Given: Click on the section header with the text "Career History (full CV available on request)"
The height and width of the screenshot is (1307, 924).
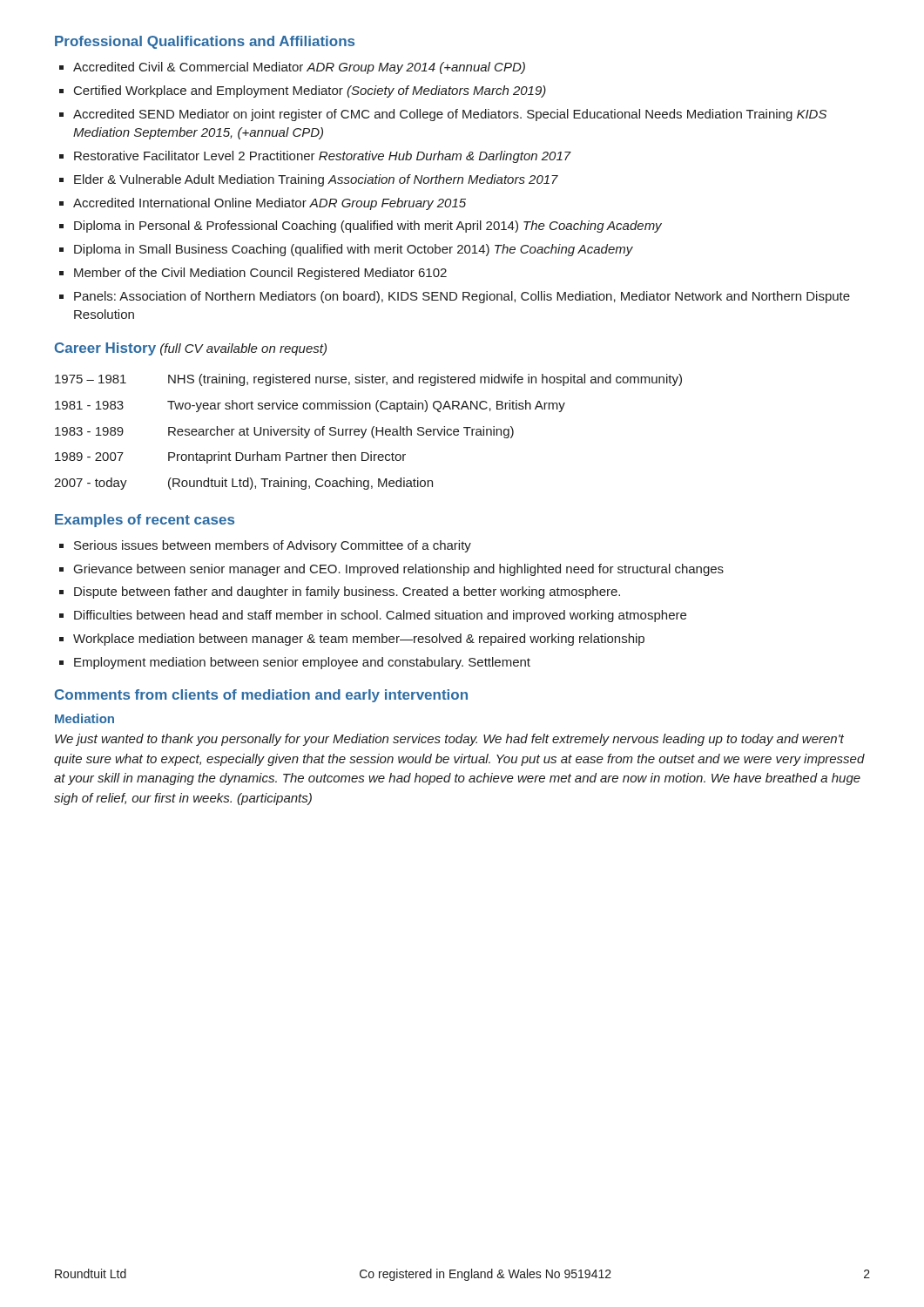Looking at the screenshot, I should coord(191,348).
